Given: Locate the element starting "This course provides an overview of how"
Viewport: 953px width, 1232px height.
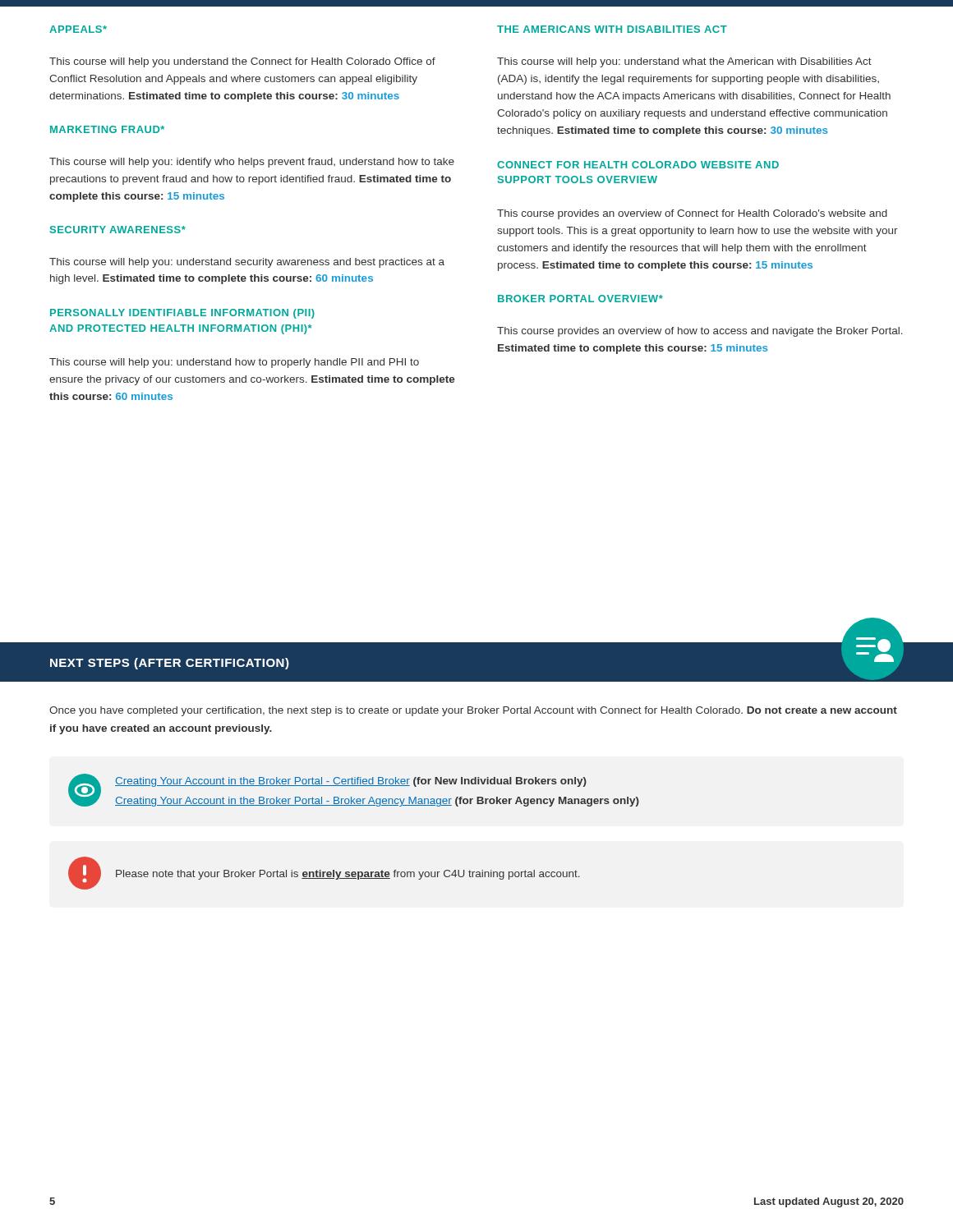Looking at the screenshot, I should coord(700,340).
